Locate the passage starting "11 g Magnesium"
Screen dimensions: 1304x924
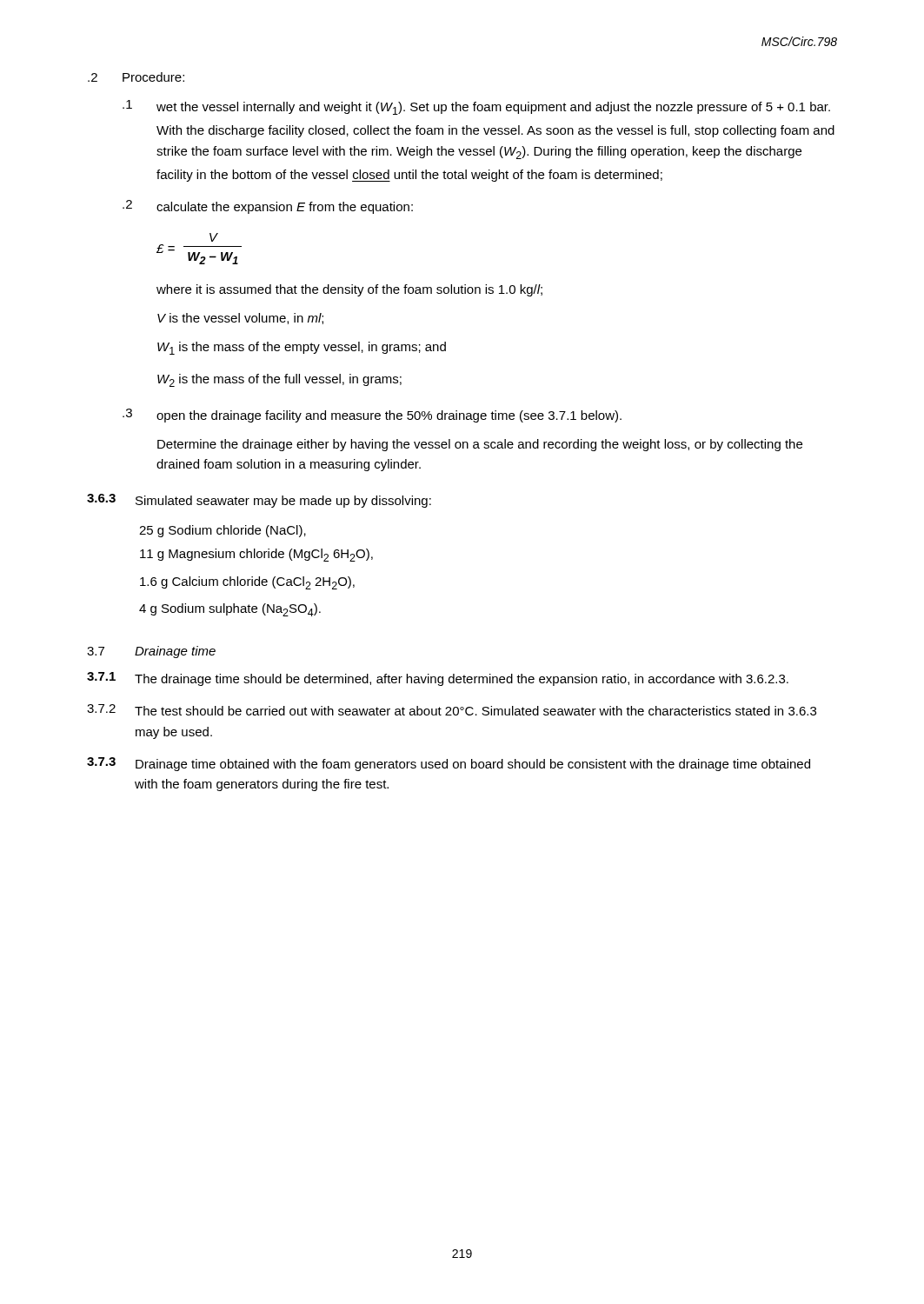point(256,555)
